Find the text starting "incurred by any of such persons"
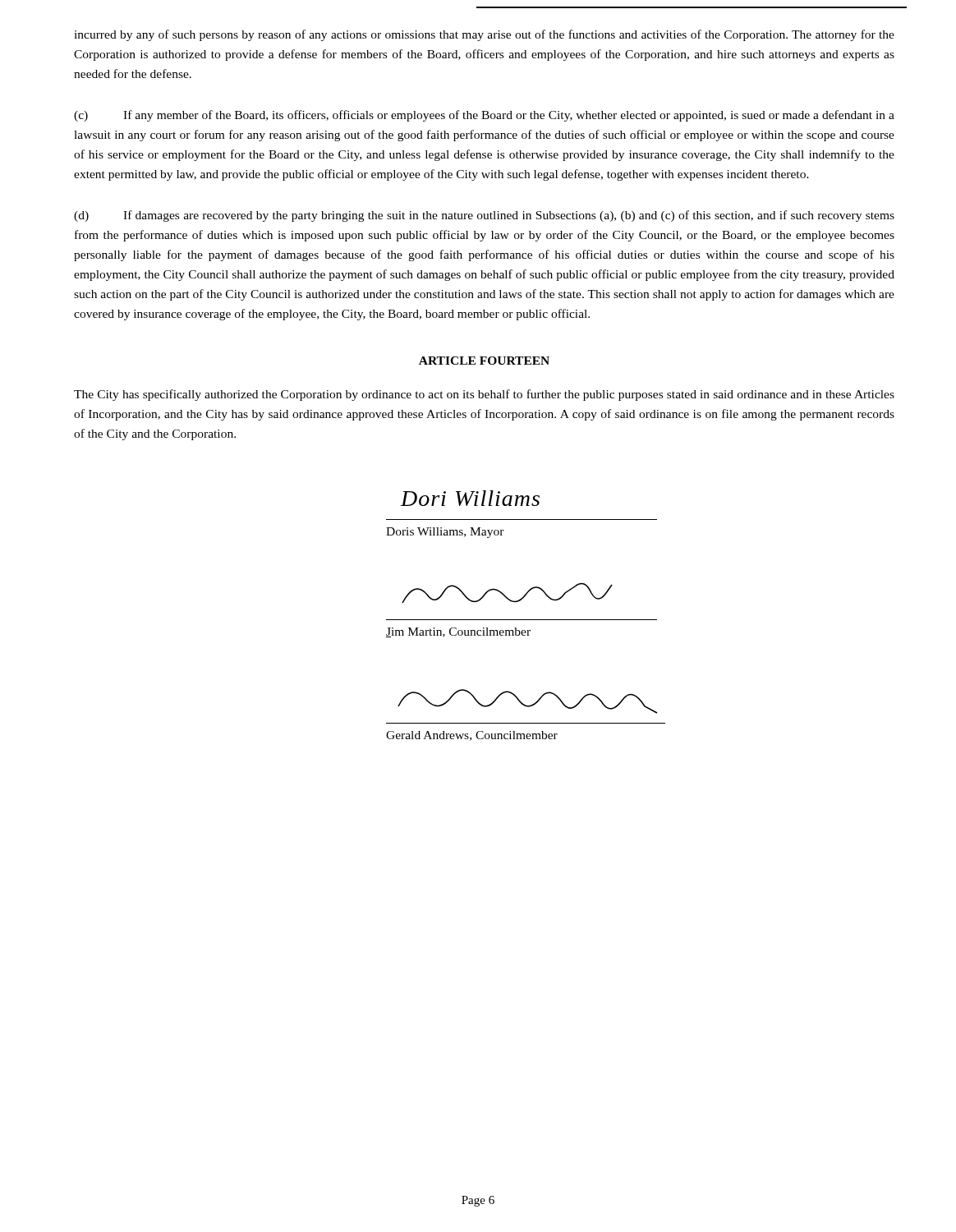Viewport: 956px width, 1232px height. point(484,54)
